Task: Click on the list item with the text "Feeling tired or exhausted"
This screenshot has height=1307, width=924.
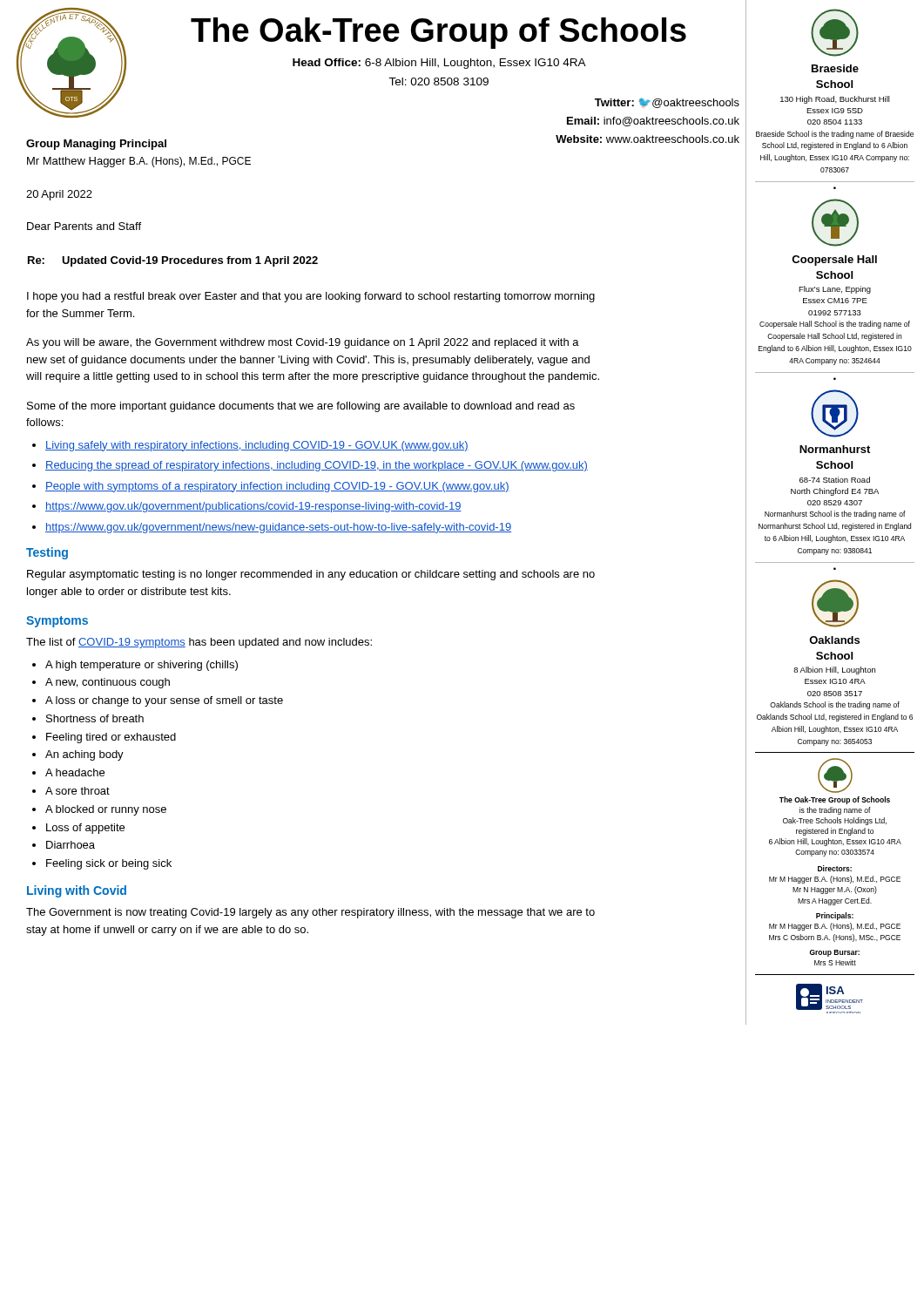Action: [x=111, y=736]
